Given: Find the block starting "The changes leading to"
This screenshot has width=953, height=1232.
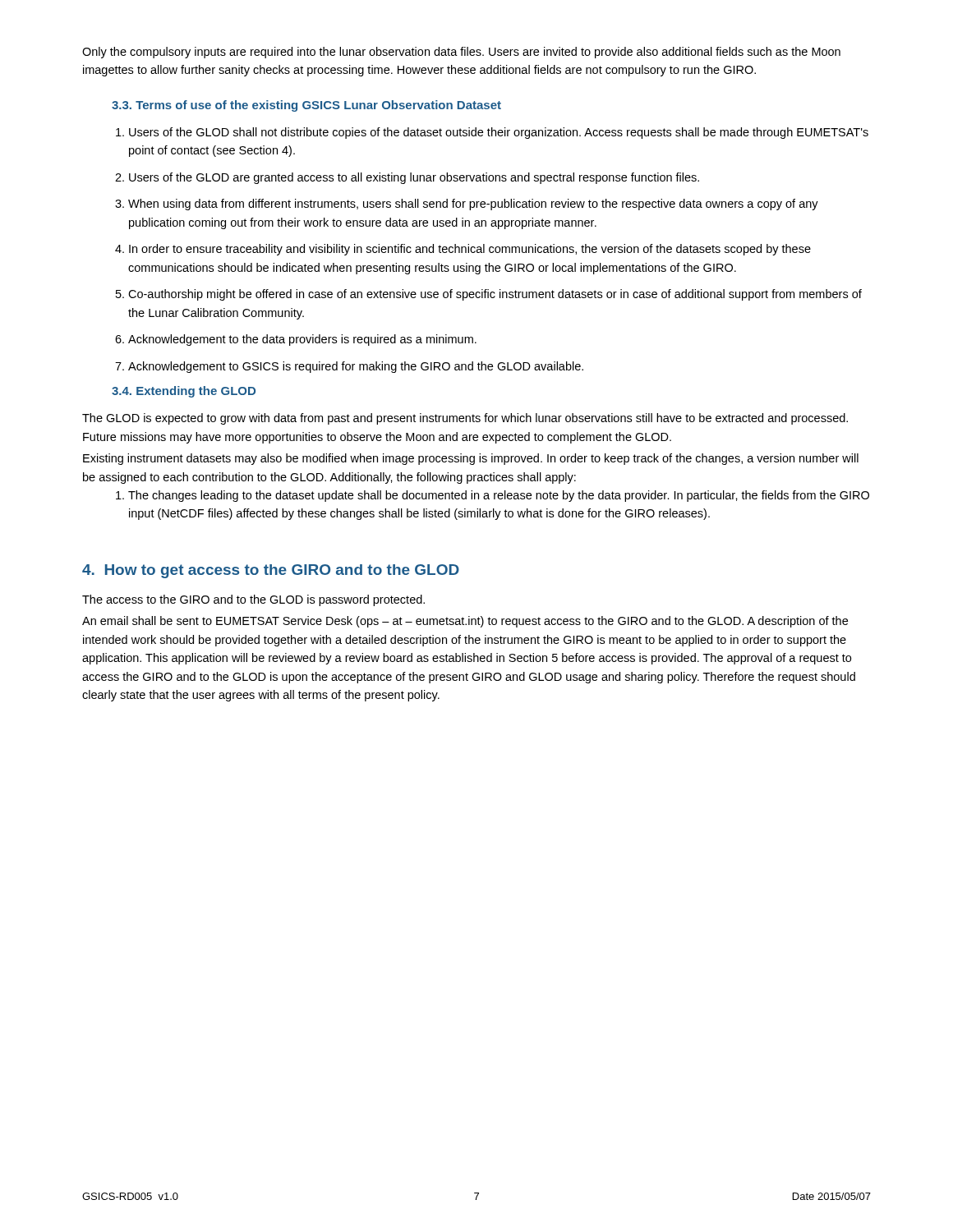Looking at the screenshot, I should click(x=476, y=505).
